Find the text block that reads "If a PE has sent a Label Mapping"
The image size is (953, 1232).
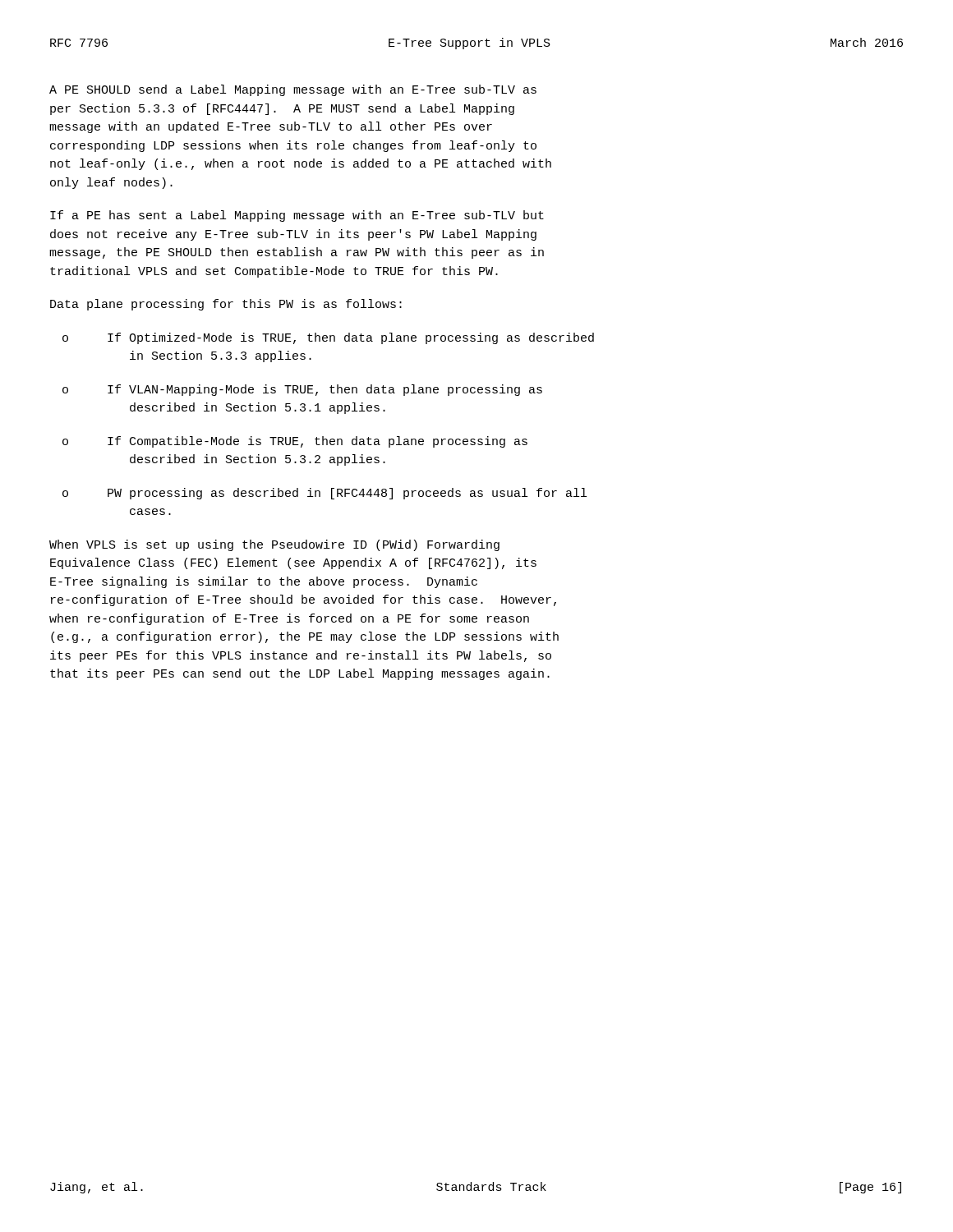297,244
